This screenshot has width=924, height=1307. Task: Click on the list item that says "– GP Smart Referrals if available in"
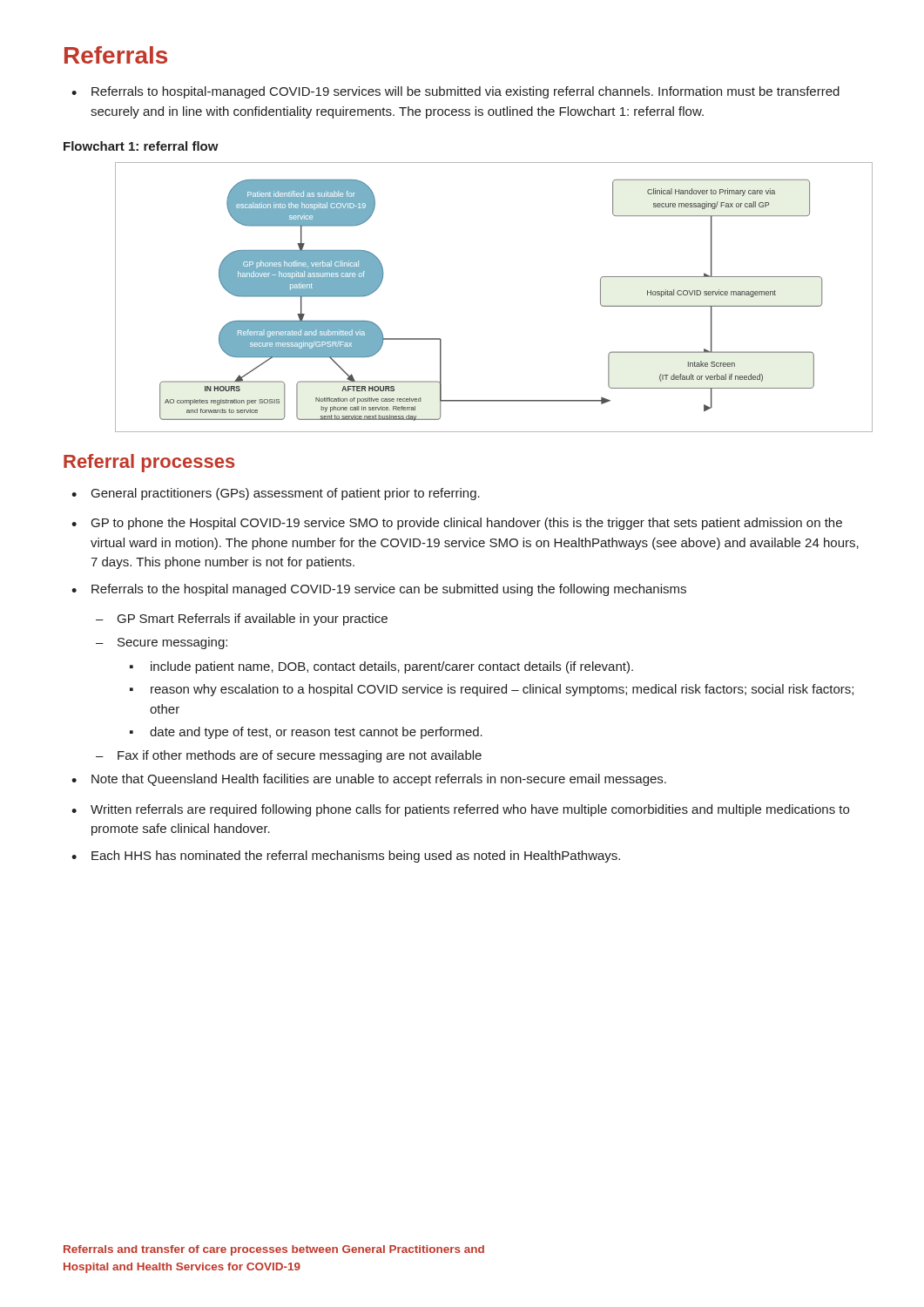pos(242,619)
